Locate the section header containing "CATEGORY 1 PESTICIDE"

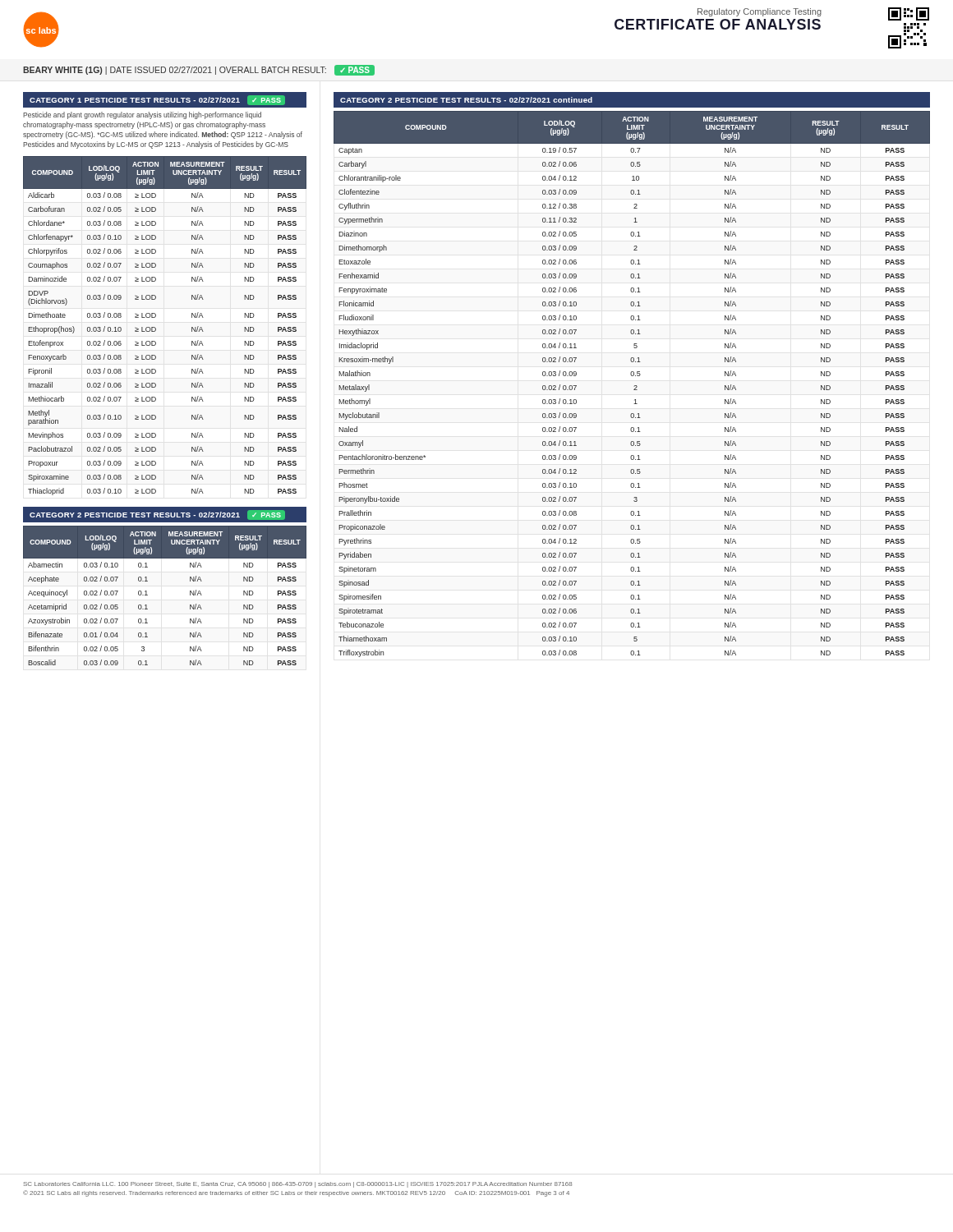[157, 100]
